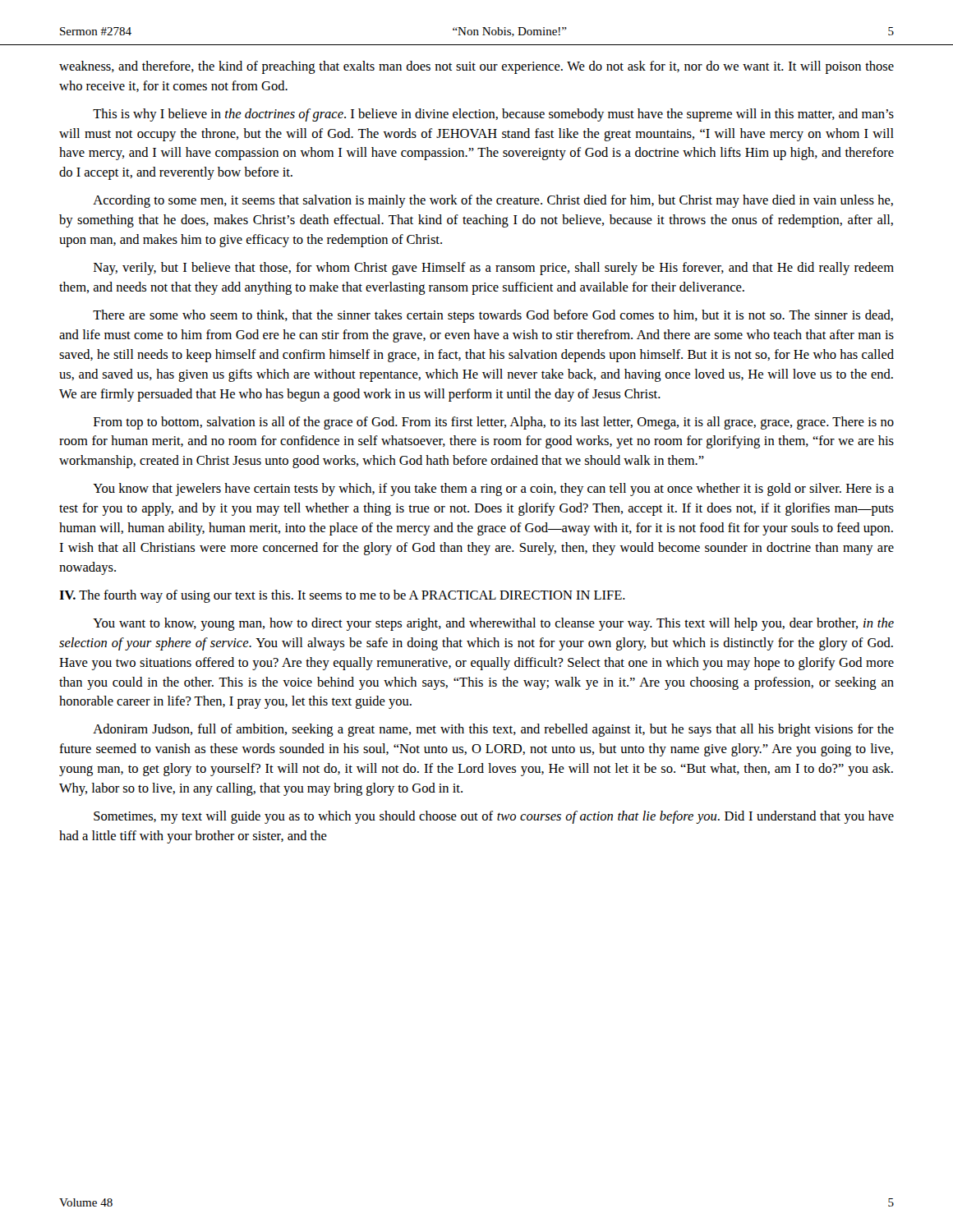Viewport: 953px width, 1232px height.
Task: Point to the block beginning "Adoniram Judson, full of ambition, seeking"
Action: coord(476,759)
